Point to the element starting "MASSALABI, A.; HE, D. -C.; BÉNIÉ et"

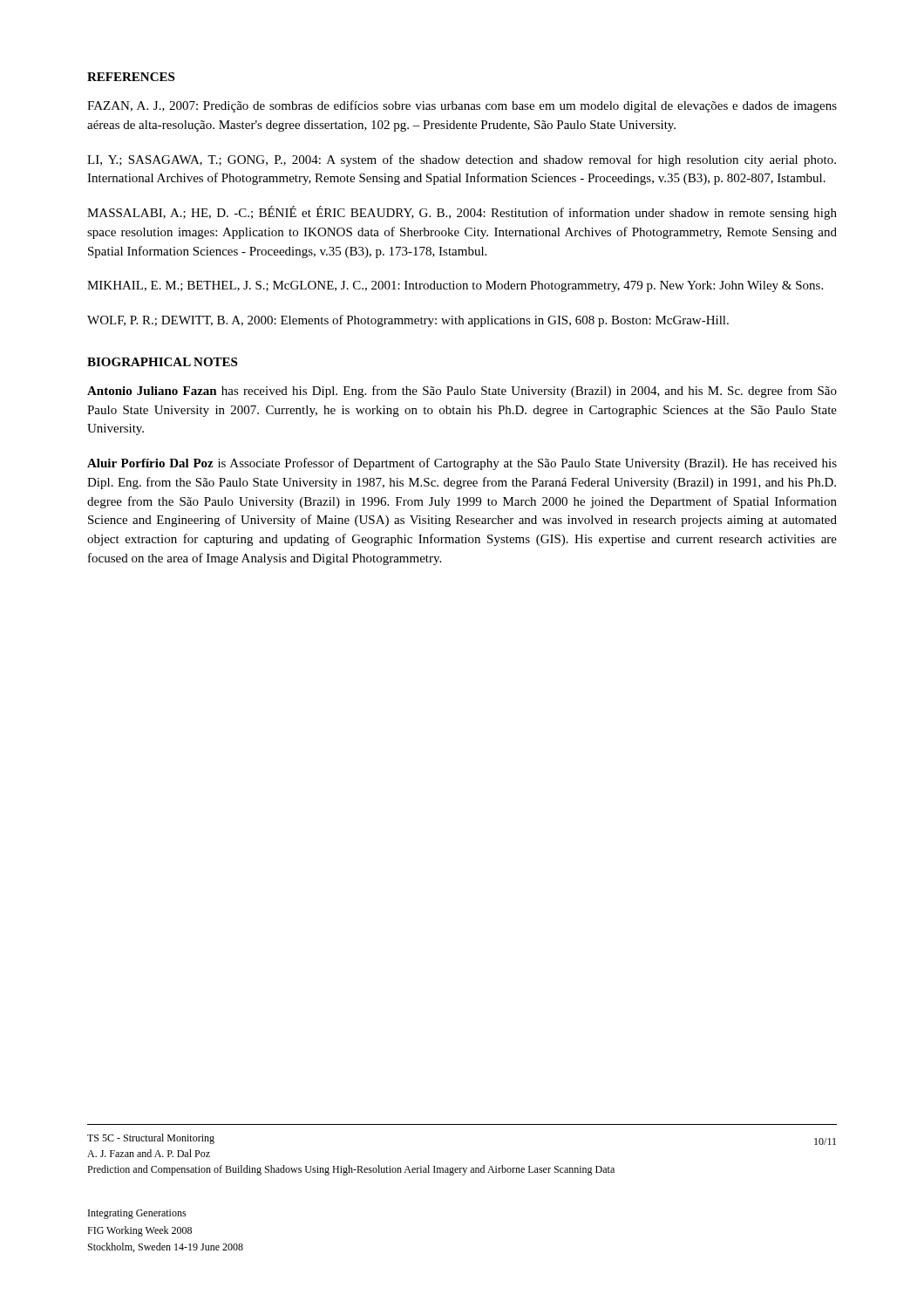(x=462, y=232)
